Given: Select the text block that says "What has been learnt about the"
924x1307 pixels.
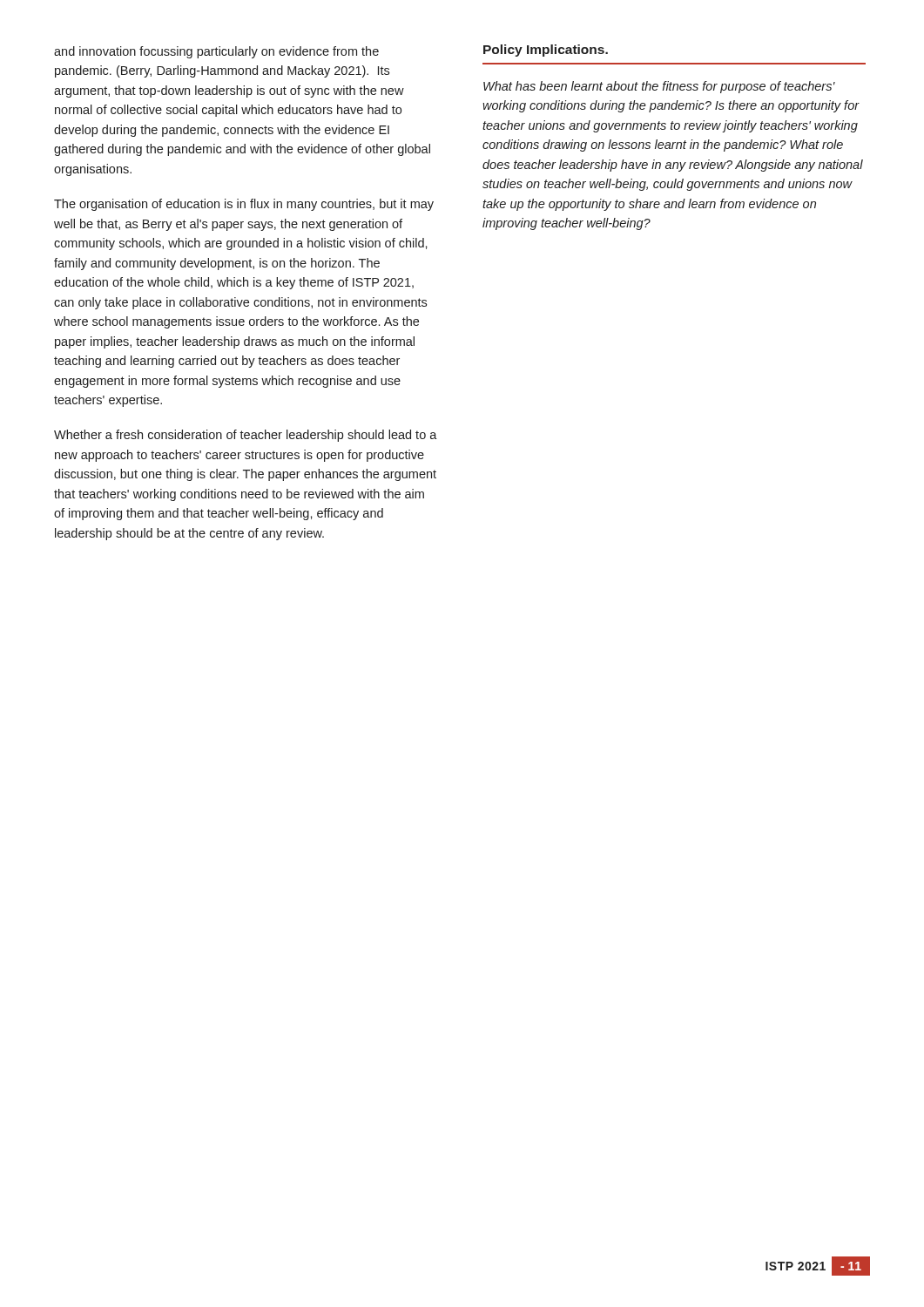Looking at the screenshot, I should (672, 155).
